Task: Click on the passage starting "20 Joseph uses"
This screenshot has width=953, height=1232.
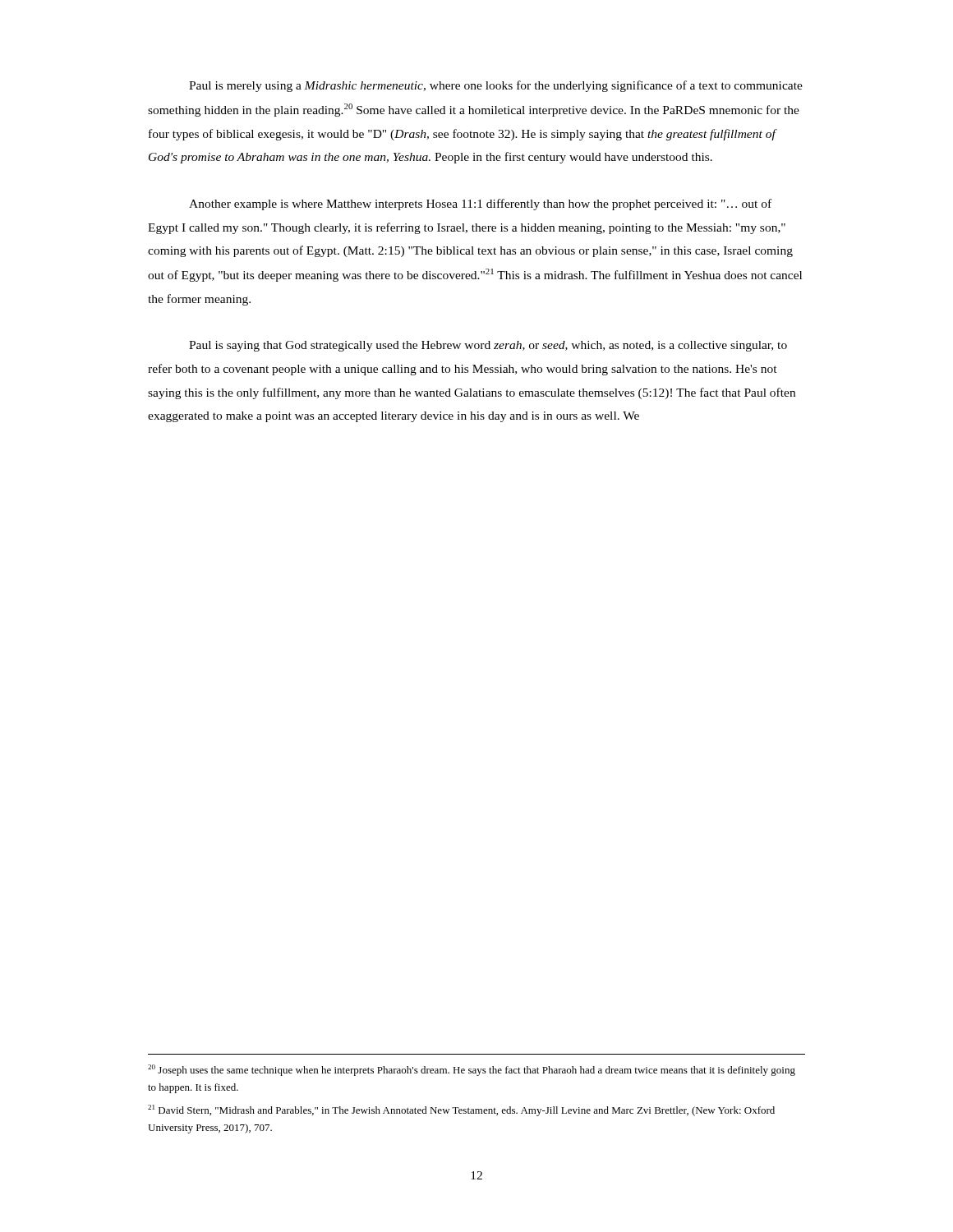Action: [472, 1078]
